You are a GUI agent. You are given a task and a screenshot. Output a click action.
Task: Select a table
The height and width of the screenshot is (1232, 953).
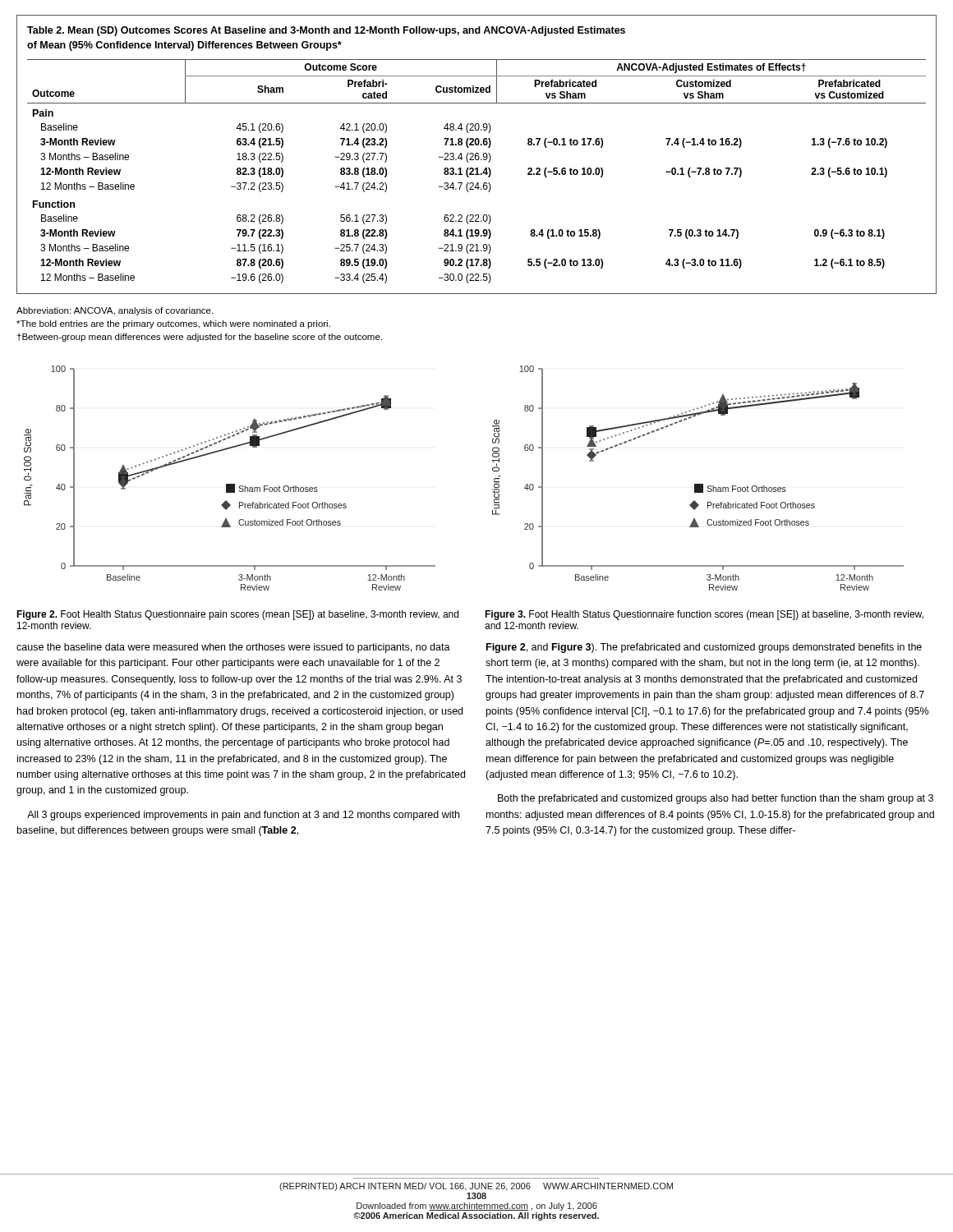pyautogui.click(x=476, y=154)
